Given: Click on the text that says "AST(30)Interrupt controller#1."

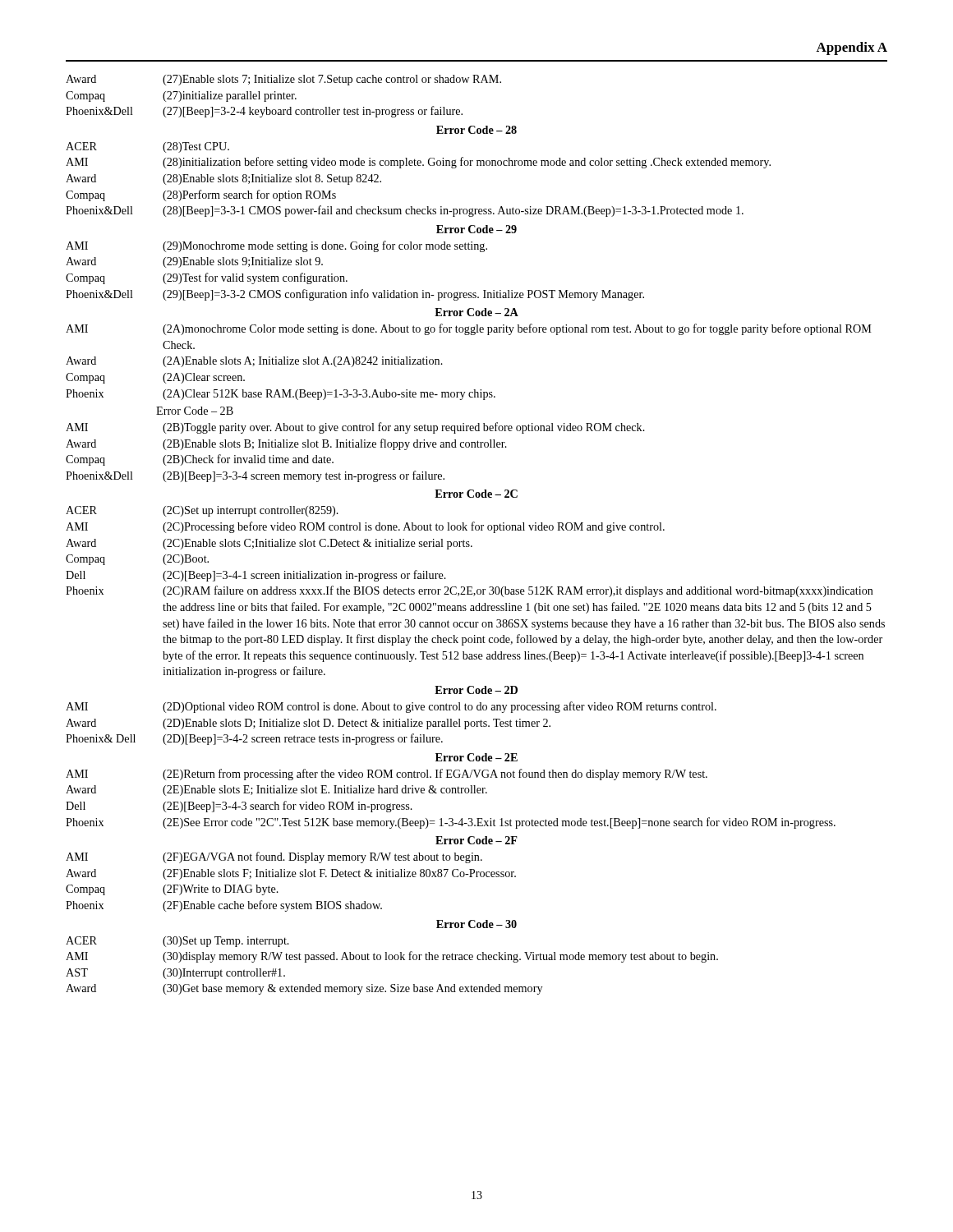Looking at the screenshot, I should click(175, 974).
